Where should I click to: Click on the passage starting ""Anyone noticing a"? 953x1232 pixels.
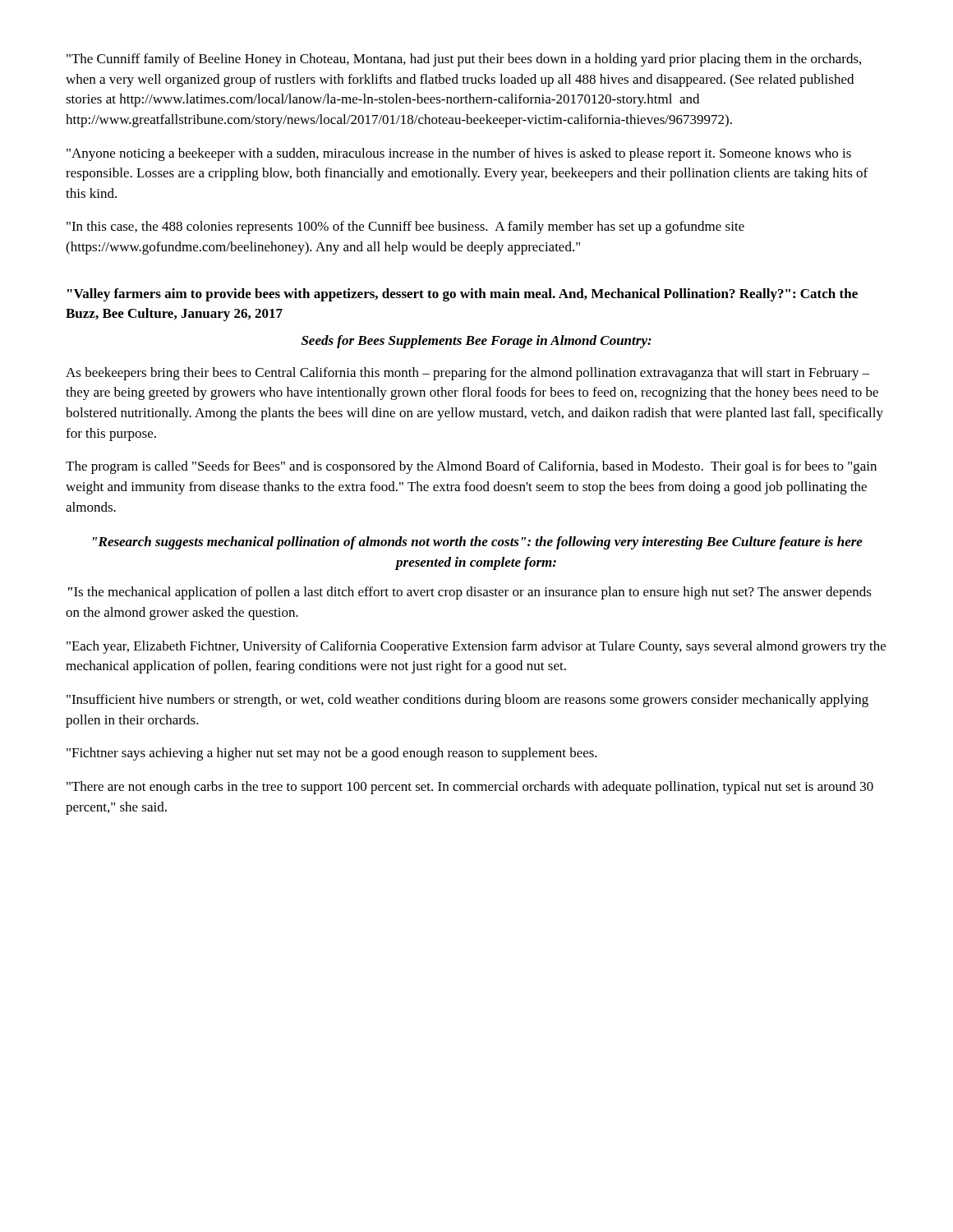[x=467, y=173]
